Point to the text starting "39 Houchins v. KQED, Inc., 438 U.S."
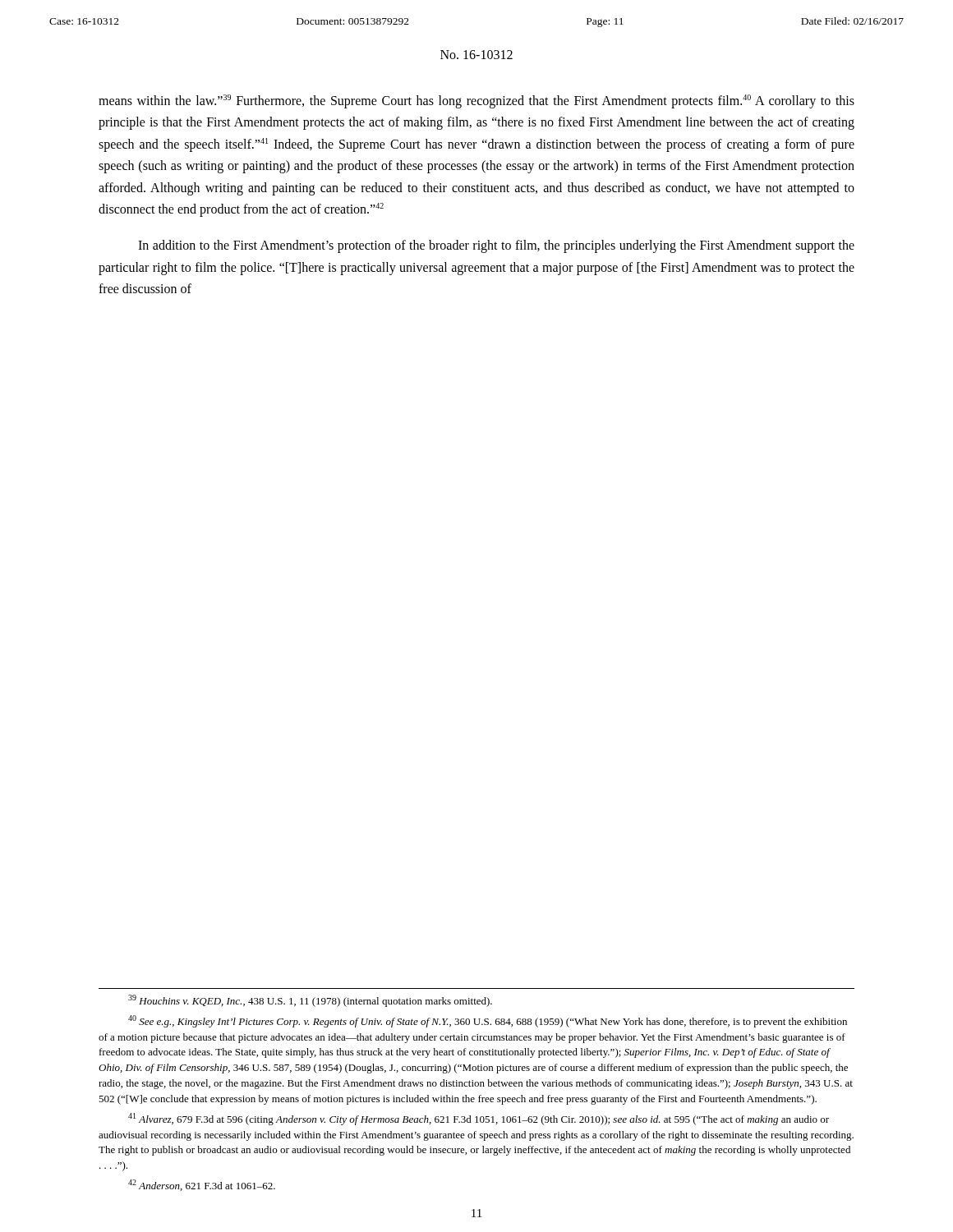 tap(310, 1000)
